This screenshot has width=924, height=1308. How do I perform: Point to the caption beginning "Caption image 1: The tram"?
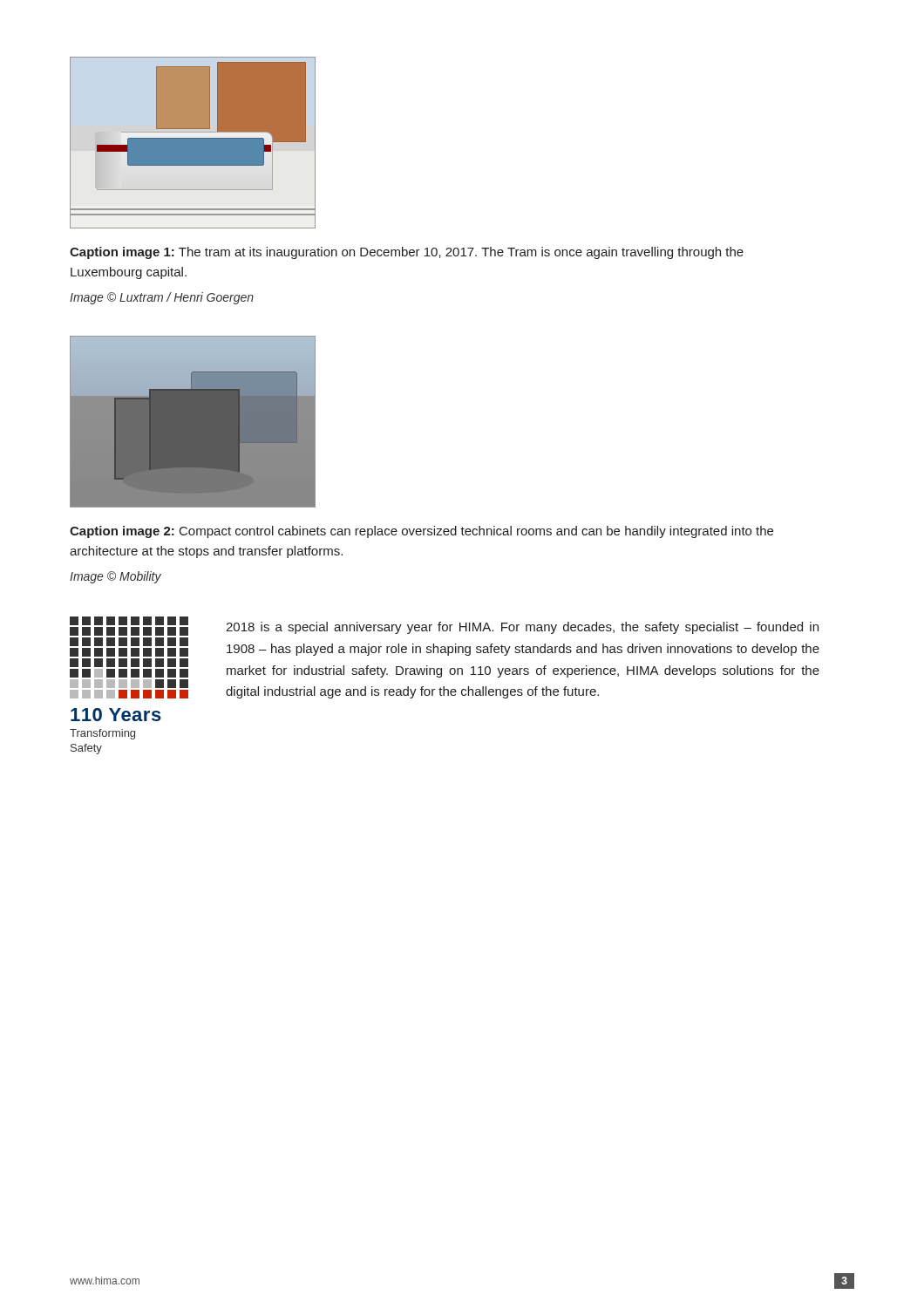pyautogui.click(x=407, y=261)
